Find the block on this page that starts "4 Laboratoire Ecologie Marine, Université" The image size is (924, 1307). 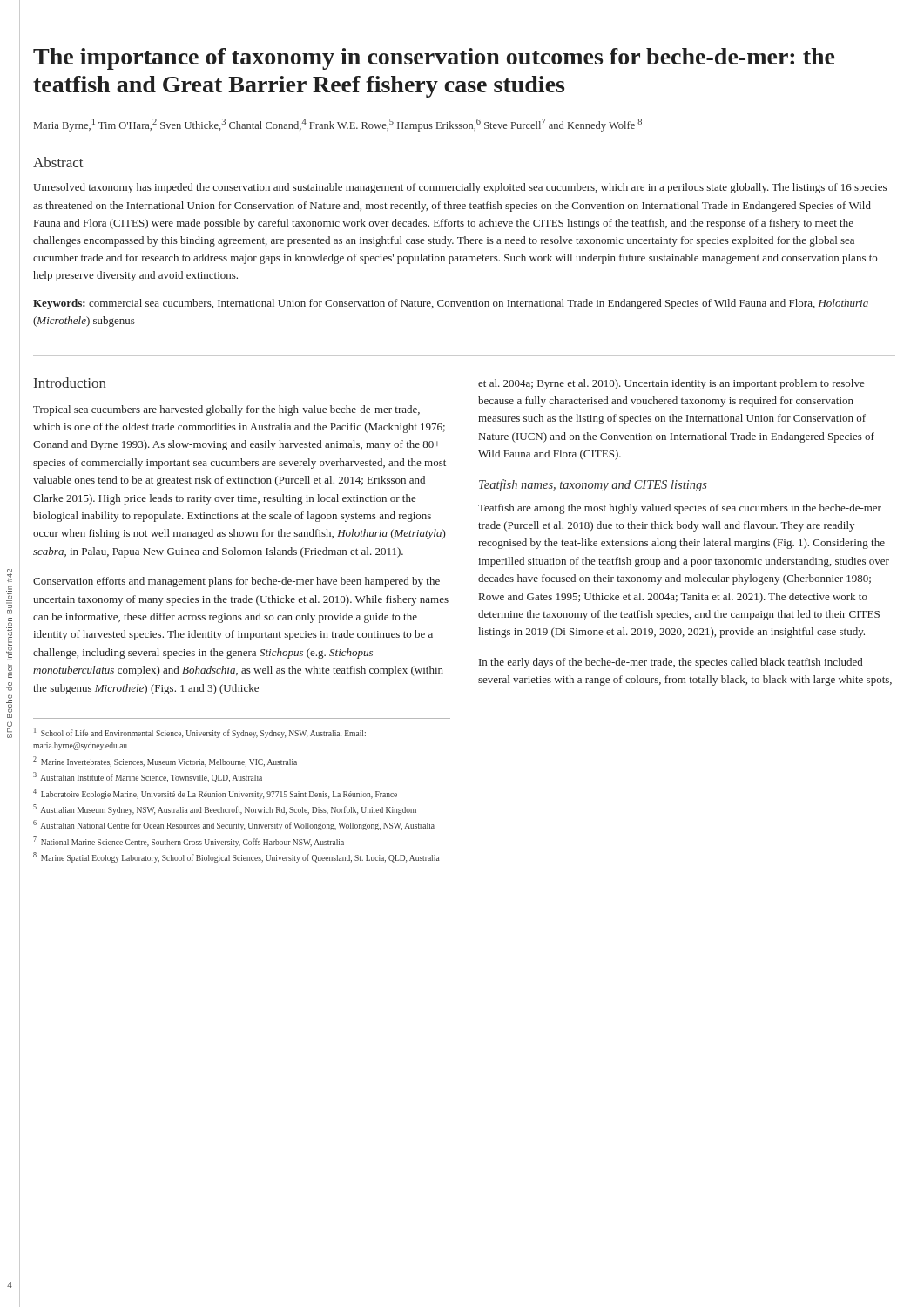pos(215,793)
